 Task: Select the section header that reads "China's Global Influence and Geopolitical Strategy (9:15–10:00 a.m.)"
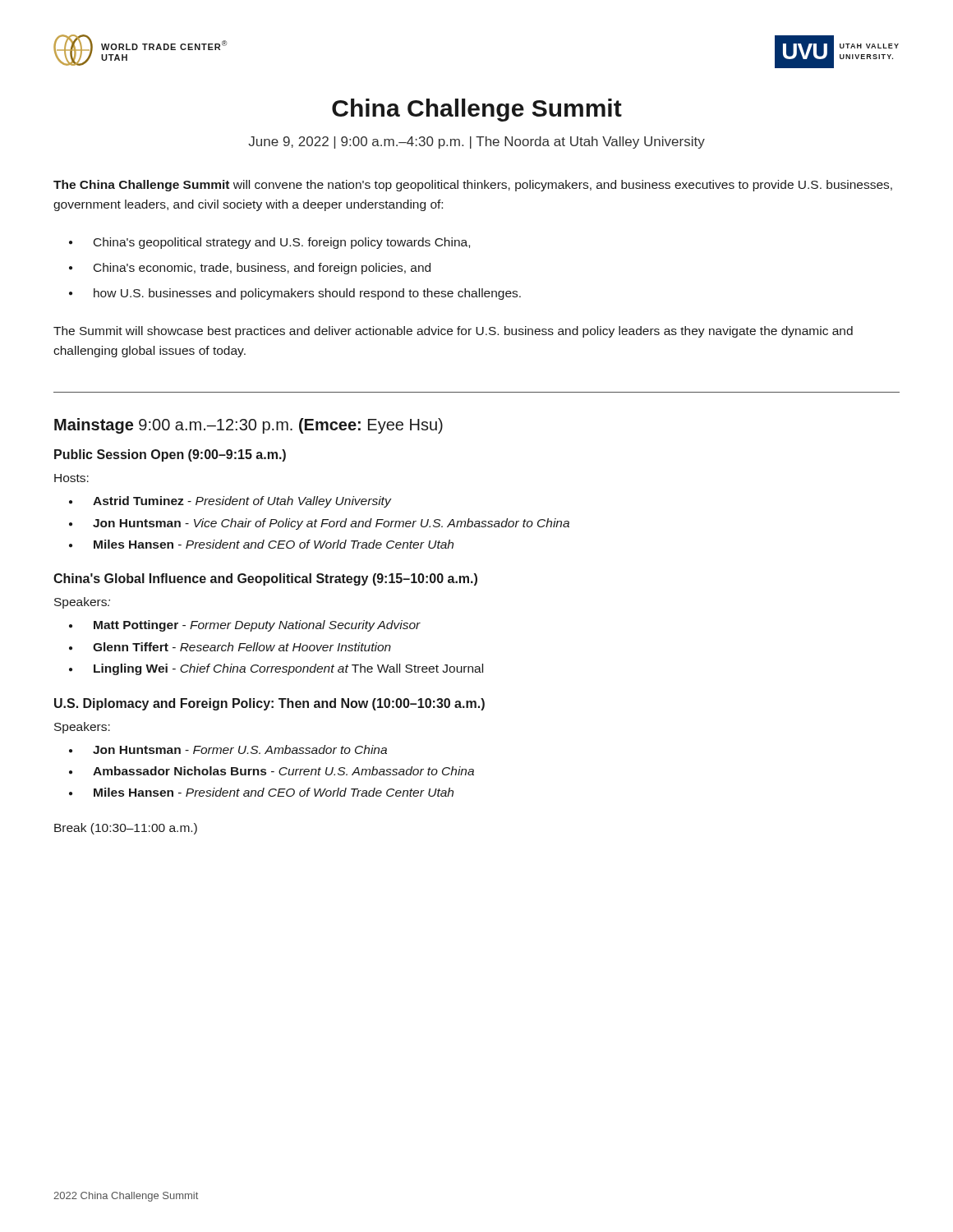pos(476,579)
